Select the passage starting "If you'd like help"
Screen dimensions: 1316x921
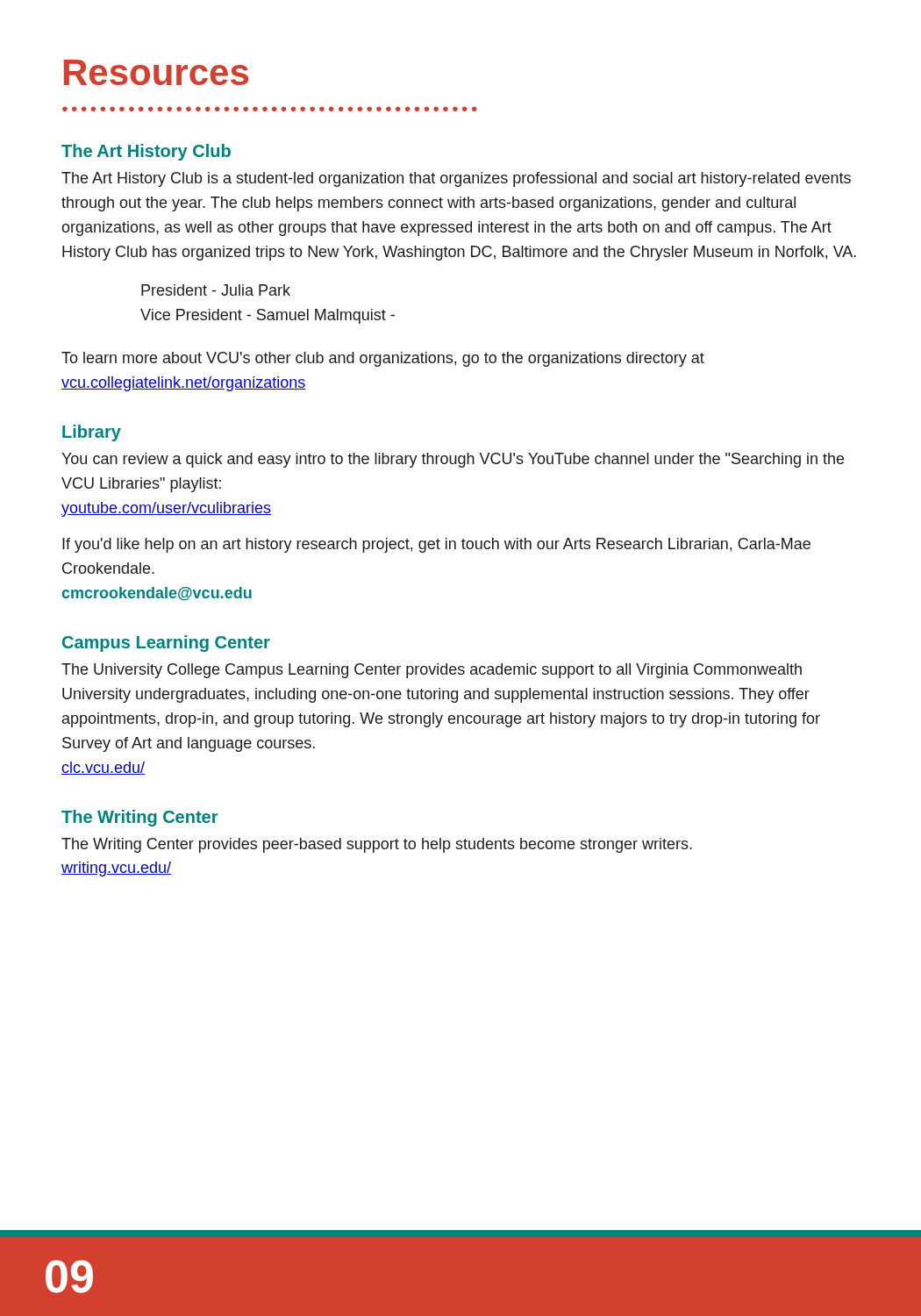click(436, 545)
